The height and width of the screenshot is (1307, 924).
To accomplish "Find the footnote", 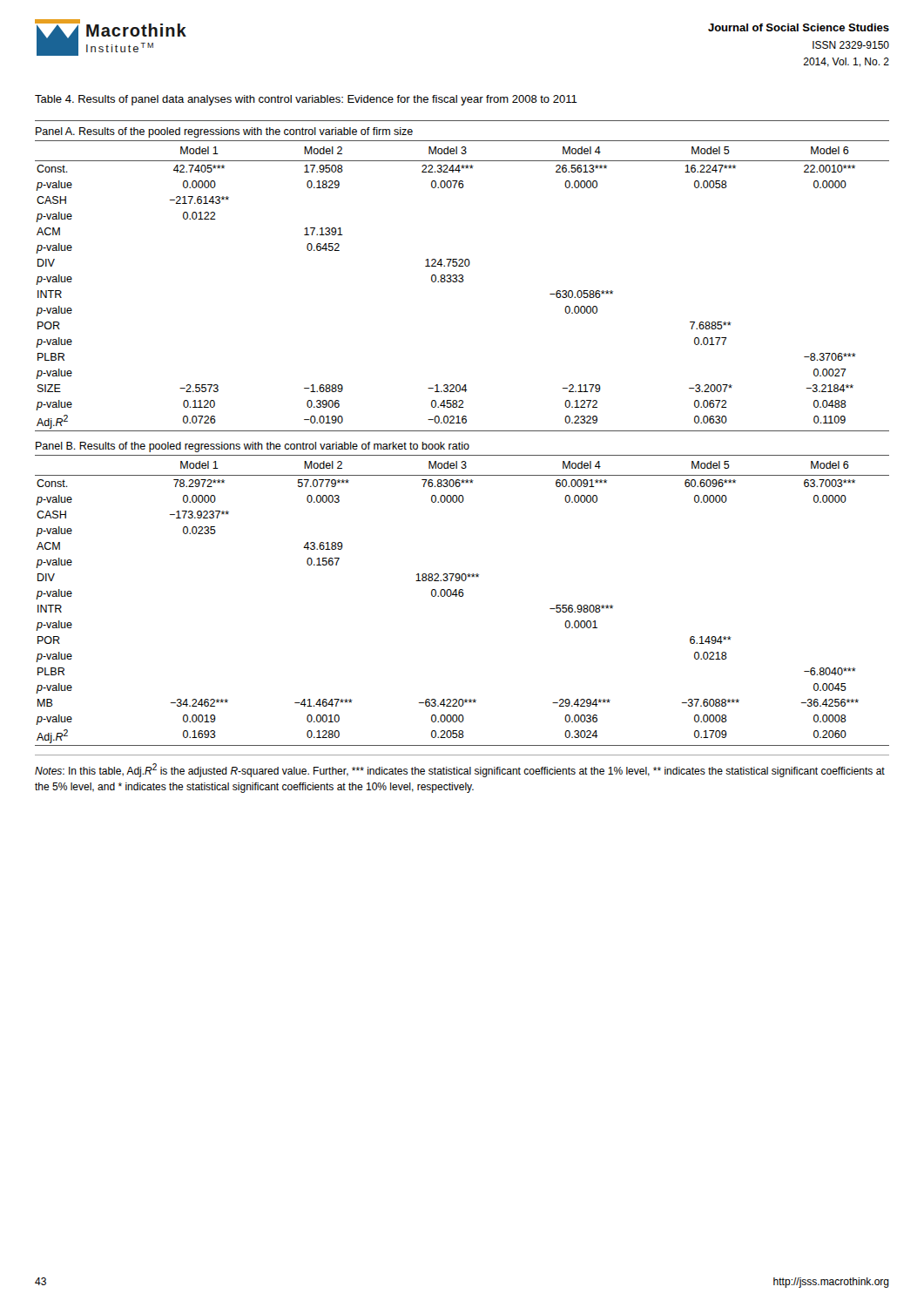I will click(x=460, y=778).
